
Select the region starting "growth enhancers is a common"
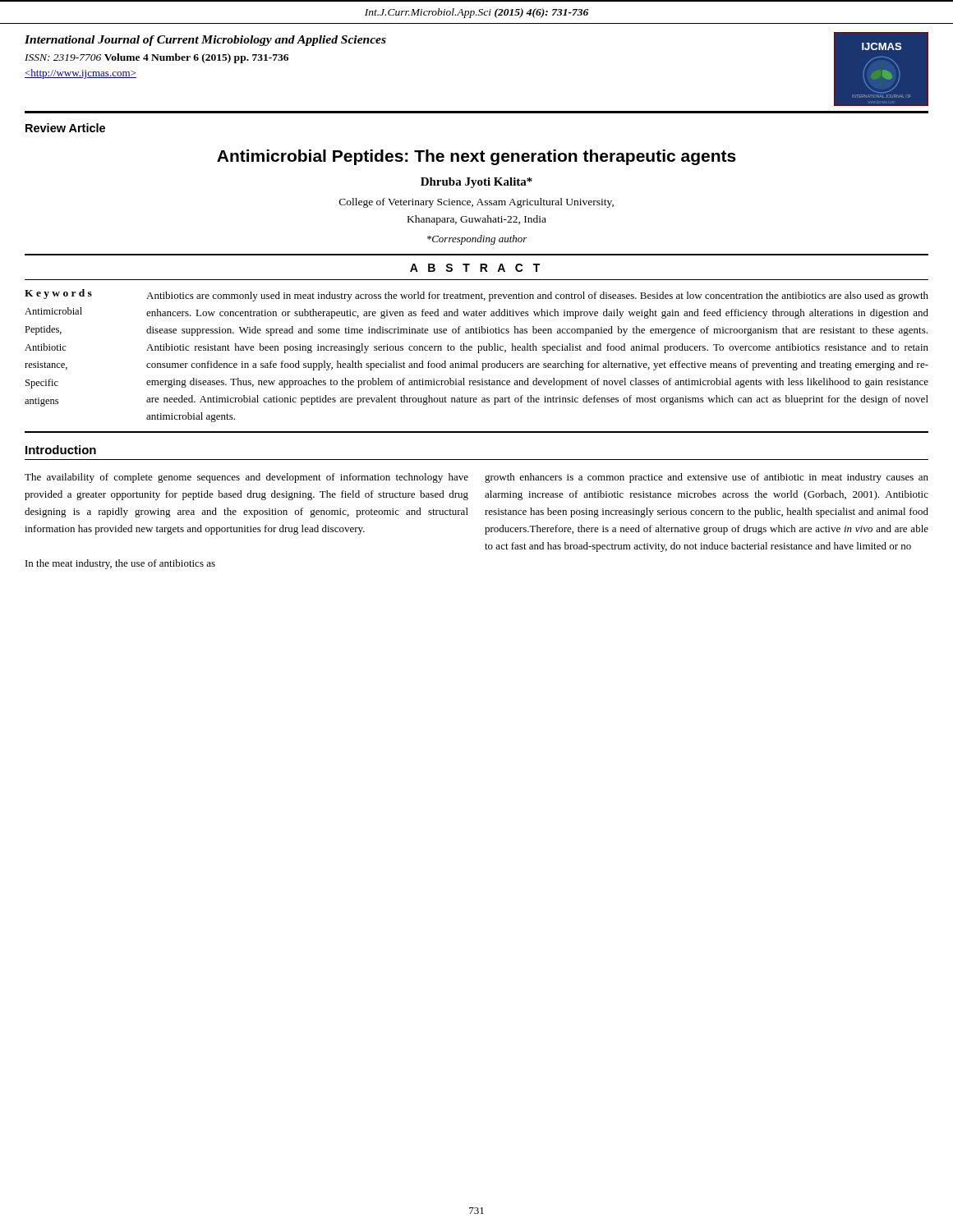tap(707, 511)
